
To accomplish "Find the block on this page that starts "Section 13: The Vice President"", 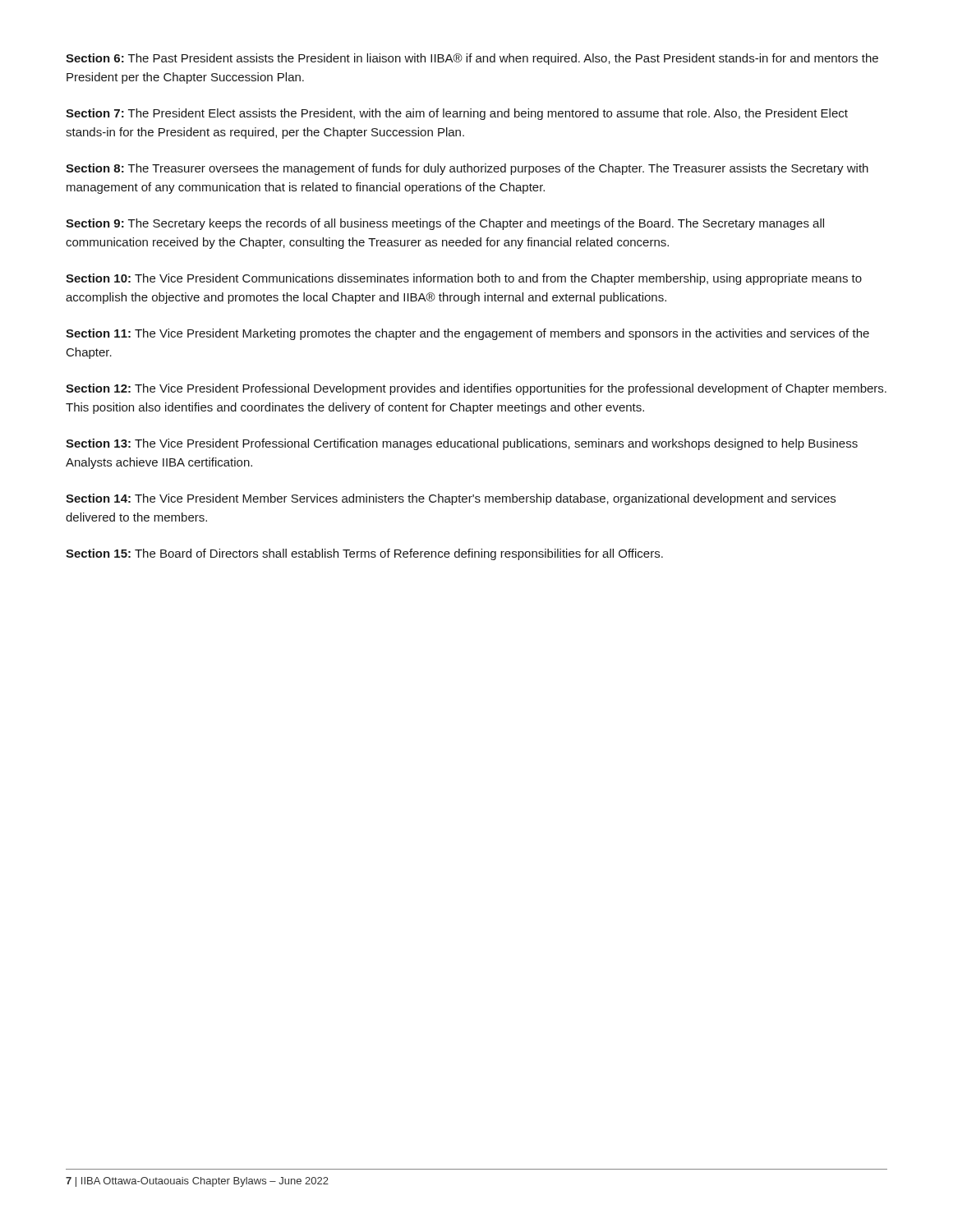I will 462,452.
